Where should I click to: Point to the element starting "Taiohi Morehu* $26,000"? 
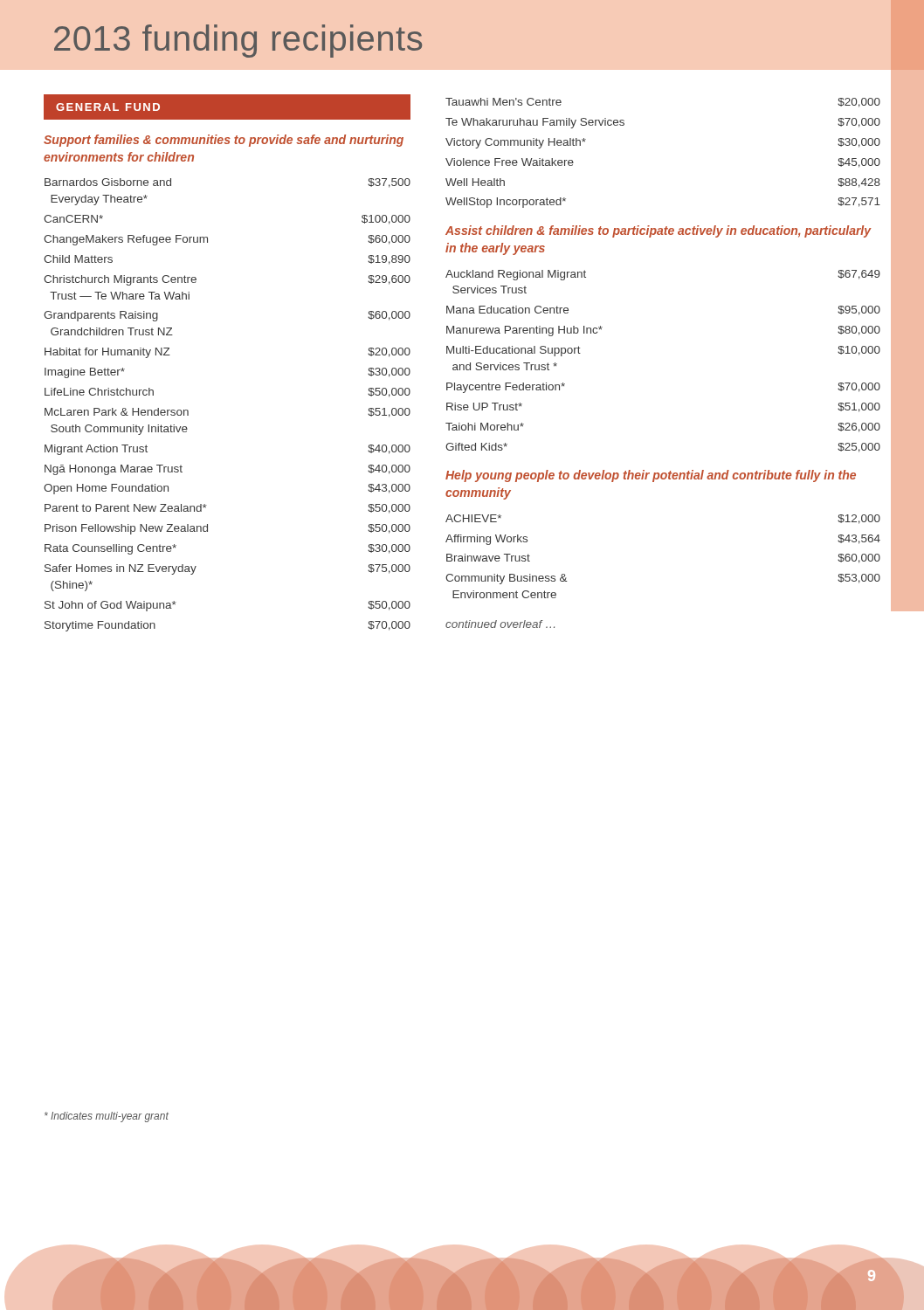point(483,427)
